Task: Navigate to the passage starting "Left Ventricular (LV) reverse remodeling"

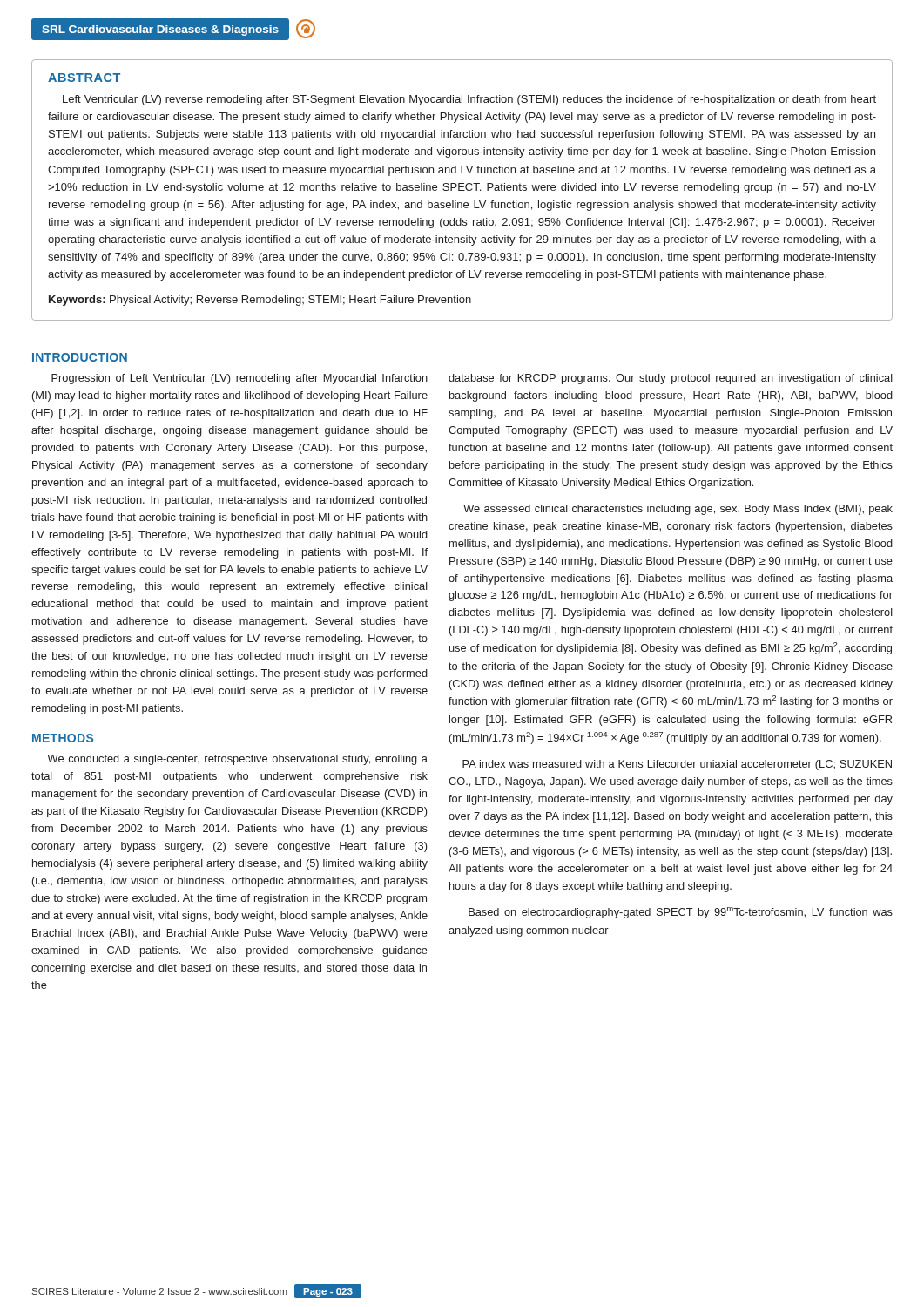Action: point(462,187)
